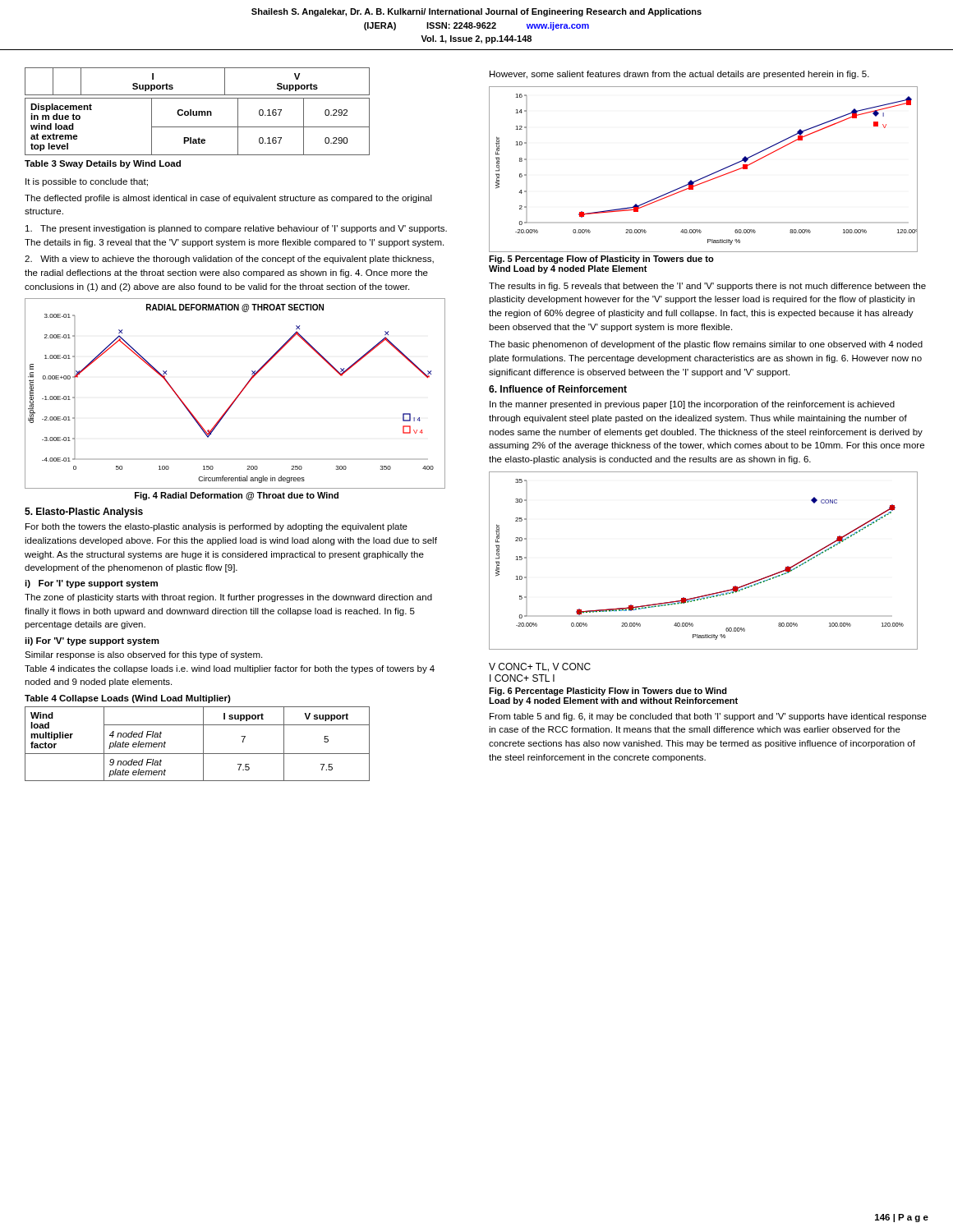Find the passage starting "Fig. 6 Percentage"
This screenshot has height=1232, width=953.
tap(613, 695)
